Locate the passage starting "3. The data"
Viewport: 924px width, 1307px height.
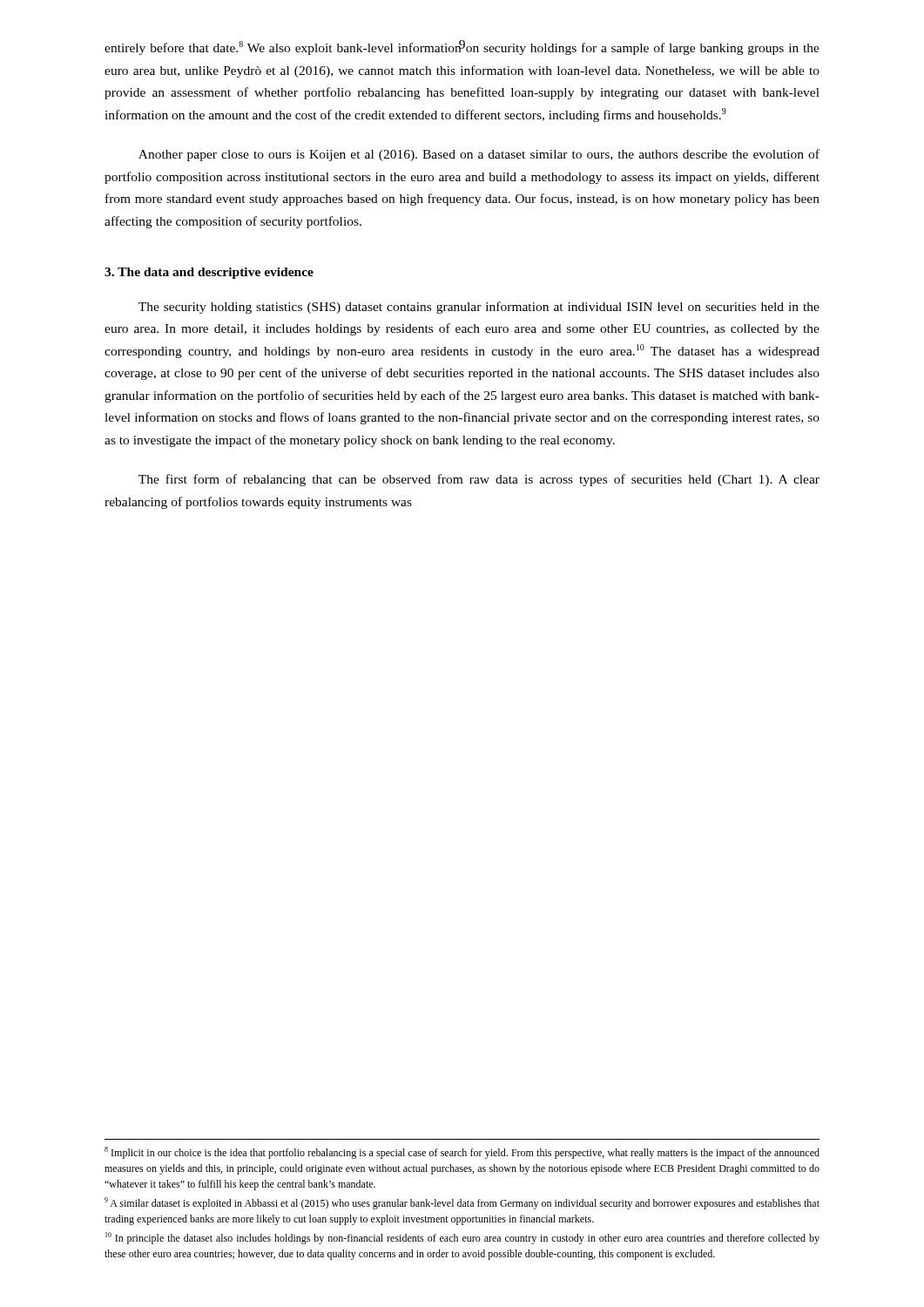coord(209,271)
